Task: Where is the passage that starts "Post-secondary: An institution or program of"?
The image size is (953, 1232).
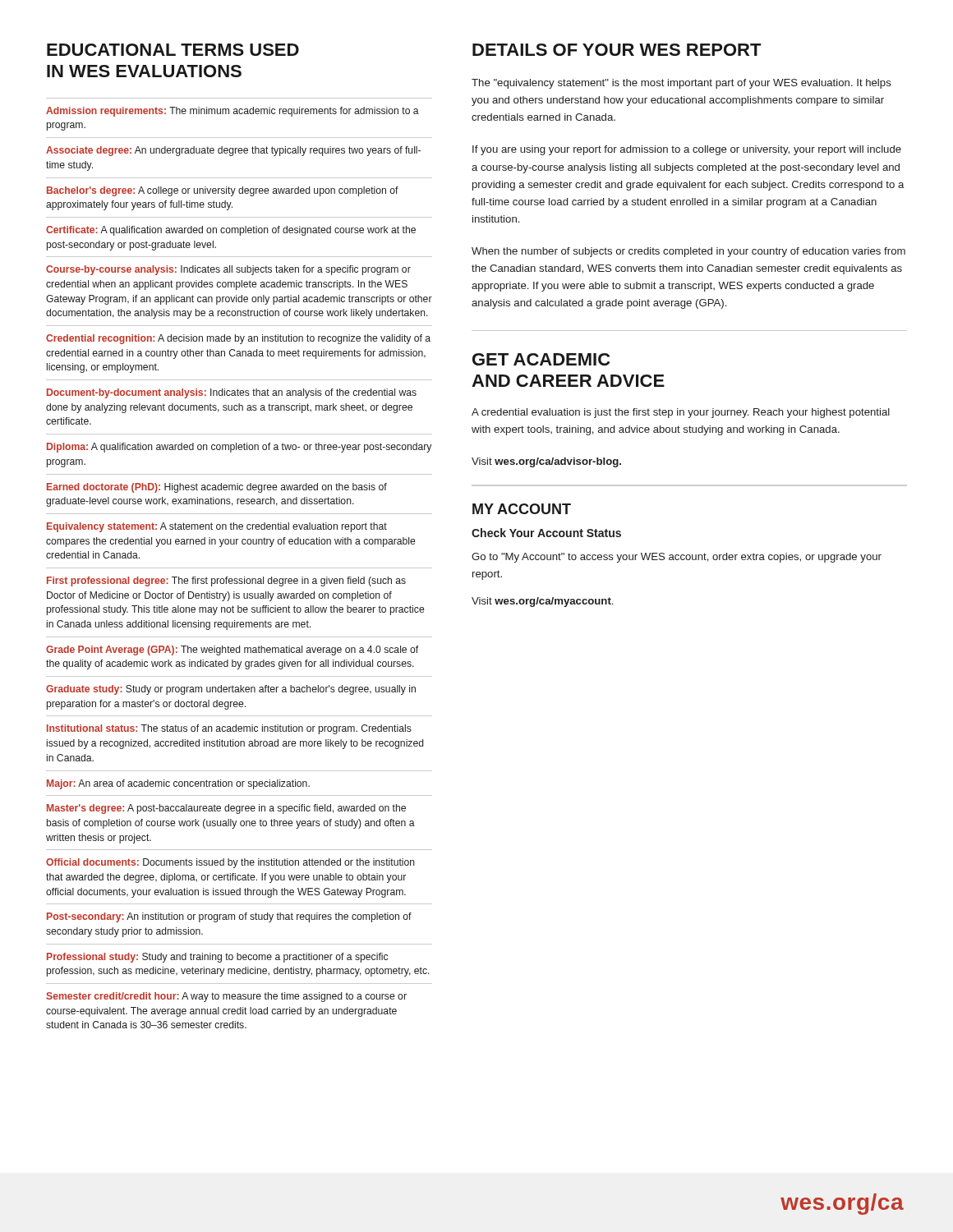Action: coord(229,924)
